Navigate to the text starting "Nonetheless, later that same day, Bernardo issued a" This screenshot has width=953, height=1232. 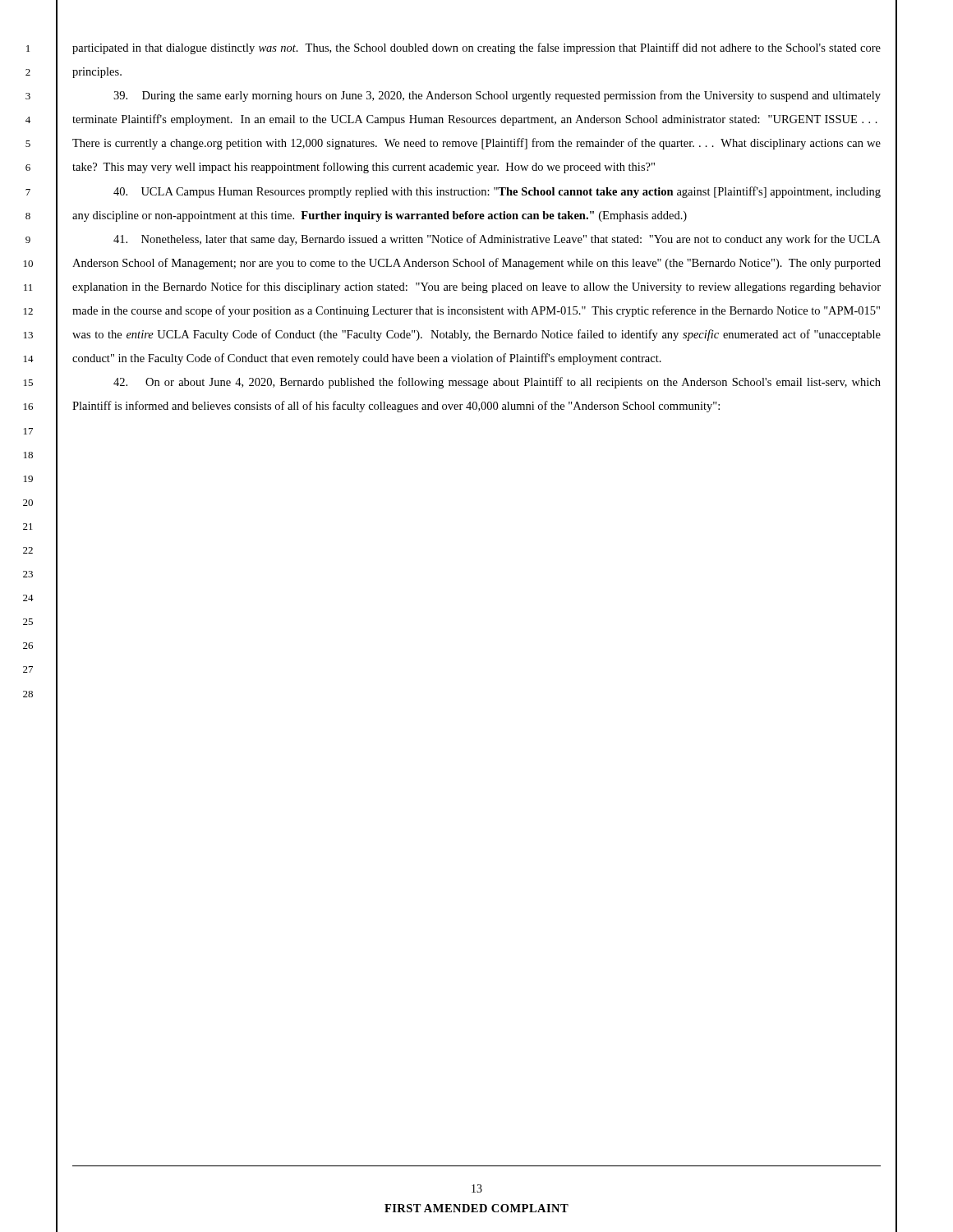[476, 299]
